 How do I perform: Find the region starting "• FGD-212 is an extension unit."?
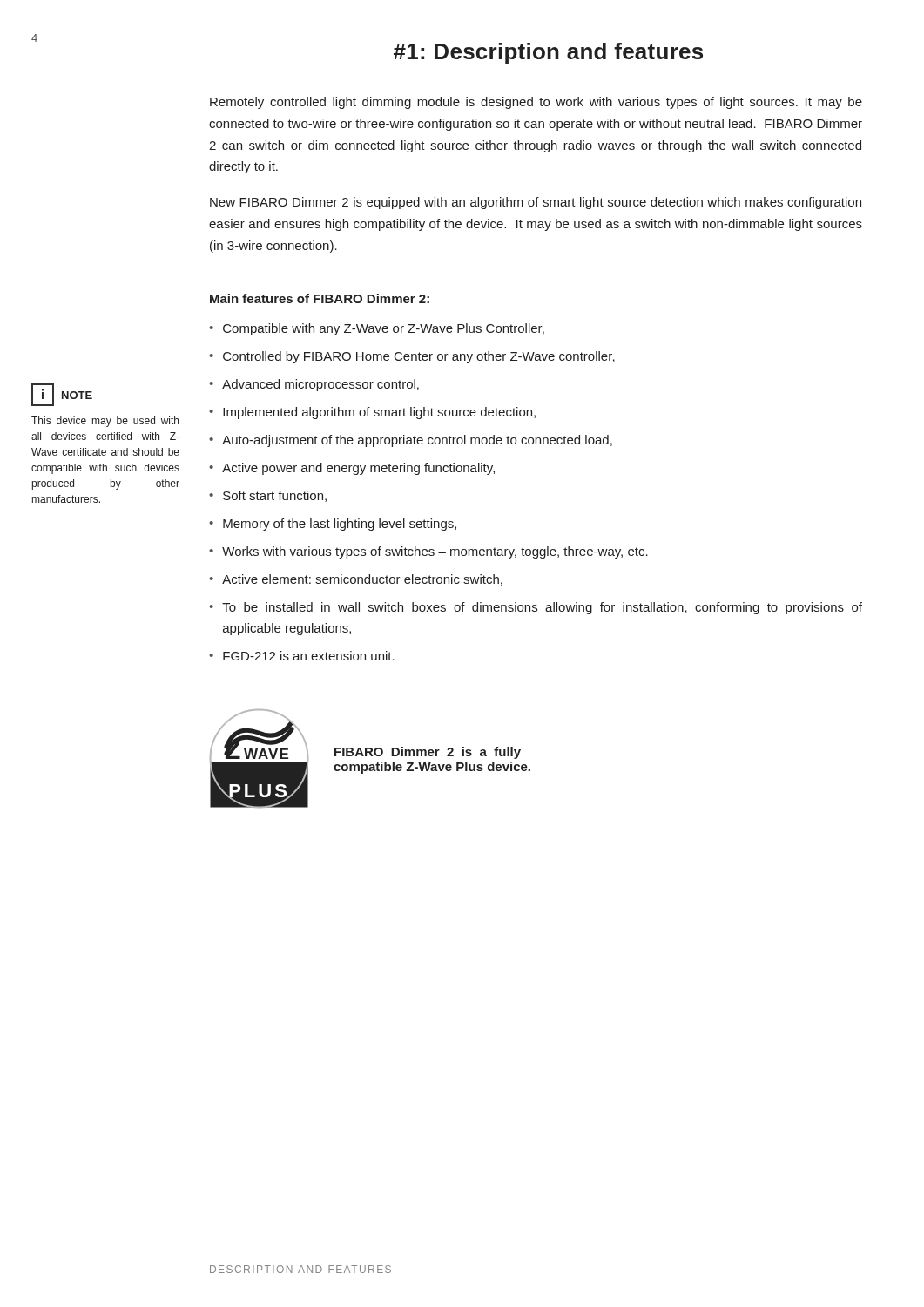pyautogui.click(x=302, y=656)
